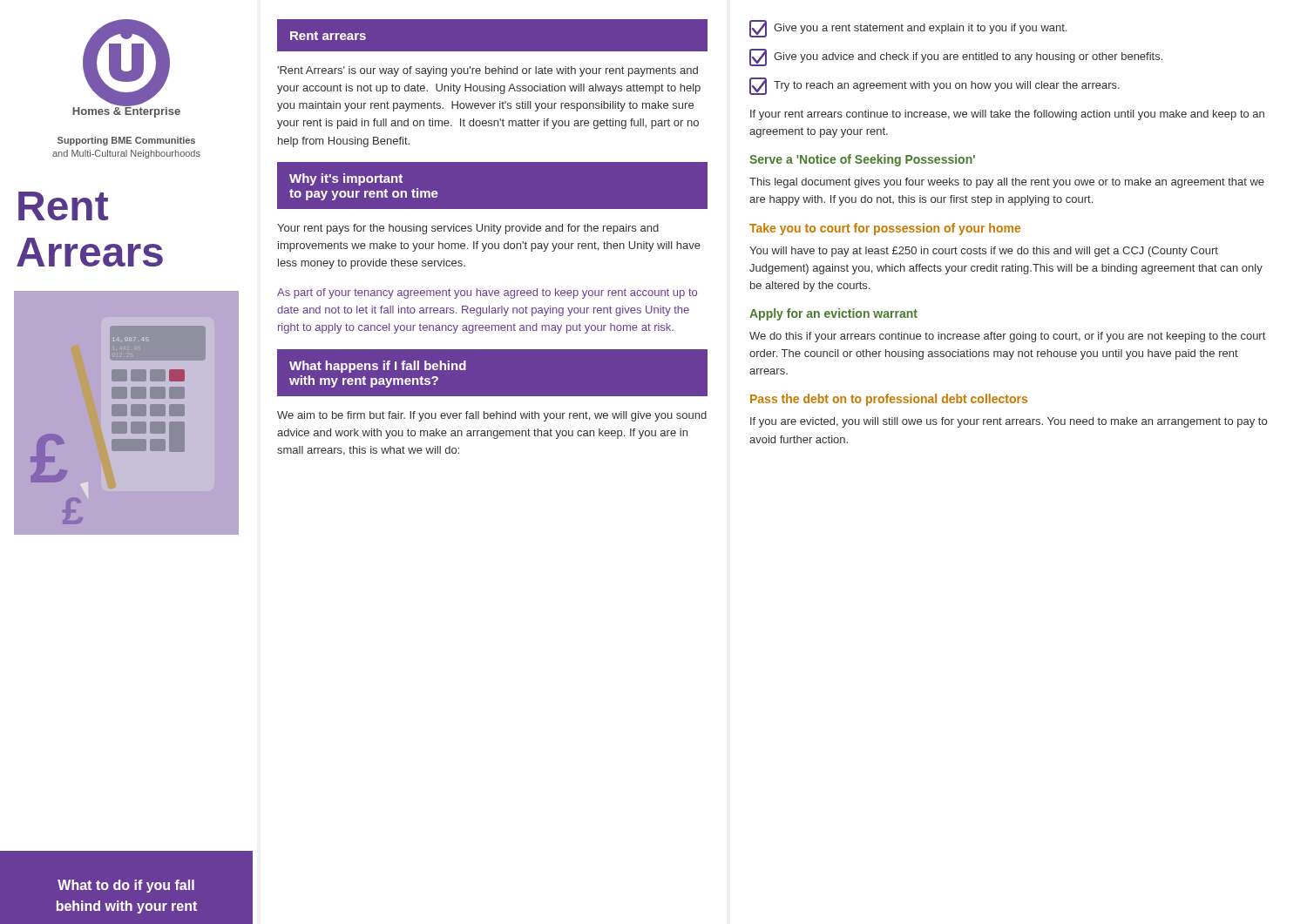Locate the passage starting "Rent arrears"
This screenshot has height=924, width=1307.
(328, 35)
